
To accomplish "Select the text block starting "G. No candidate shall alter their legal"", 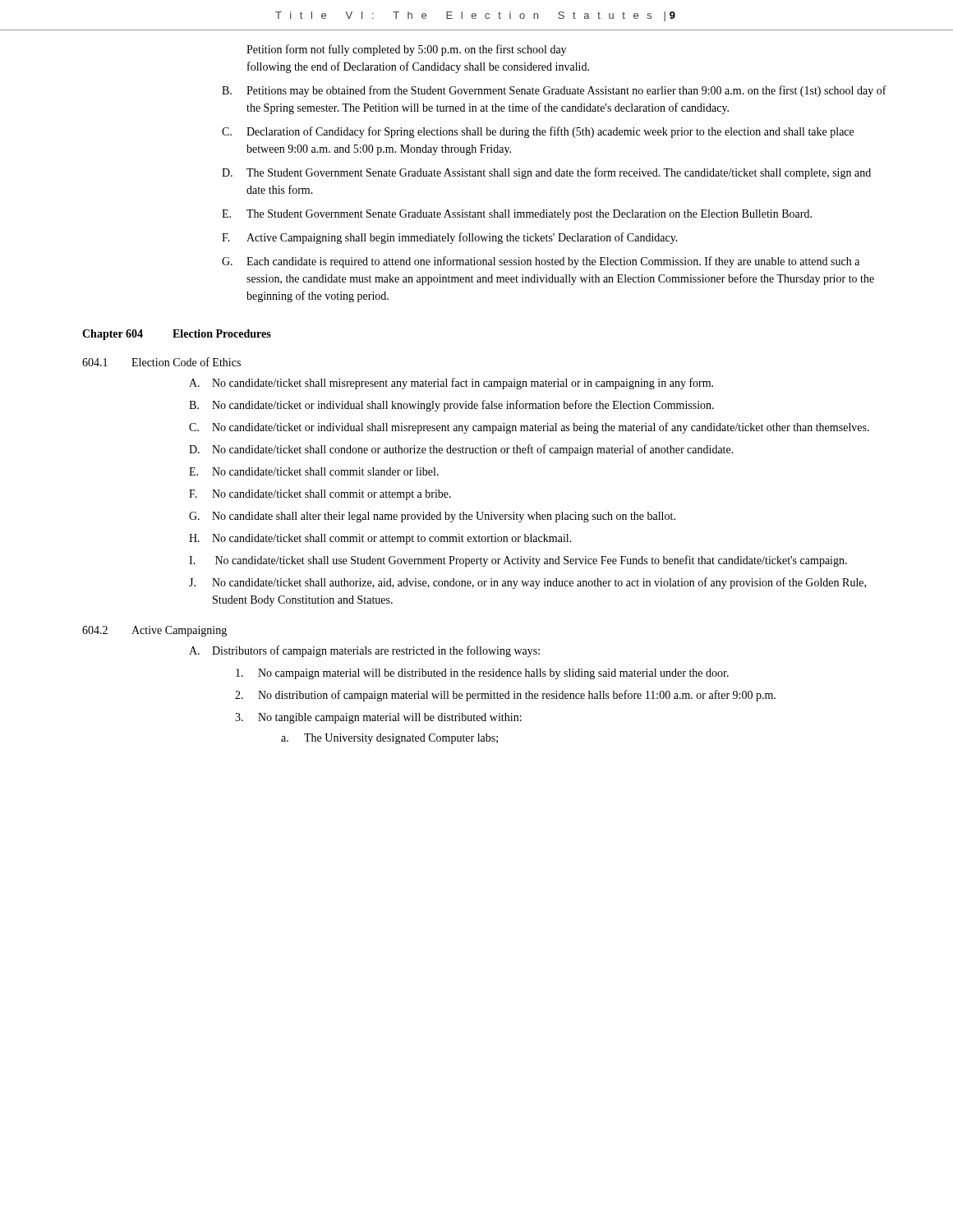I will tap(538, 516).
